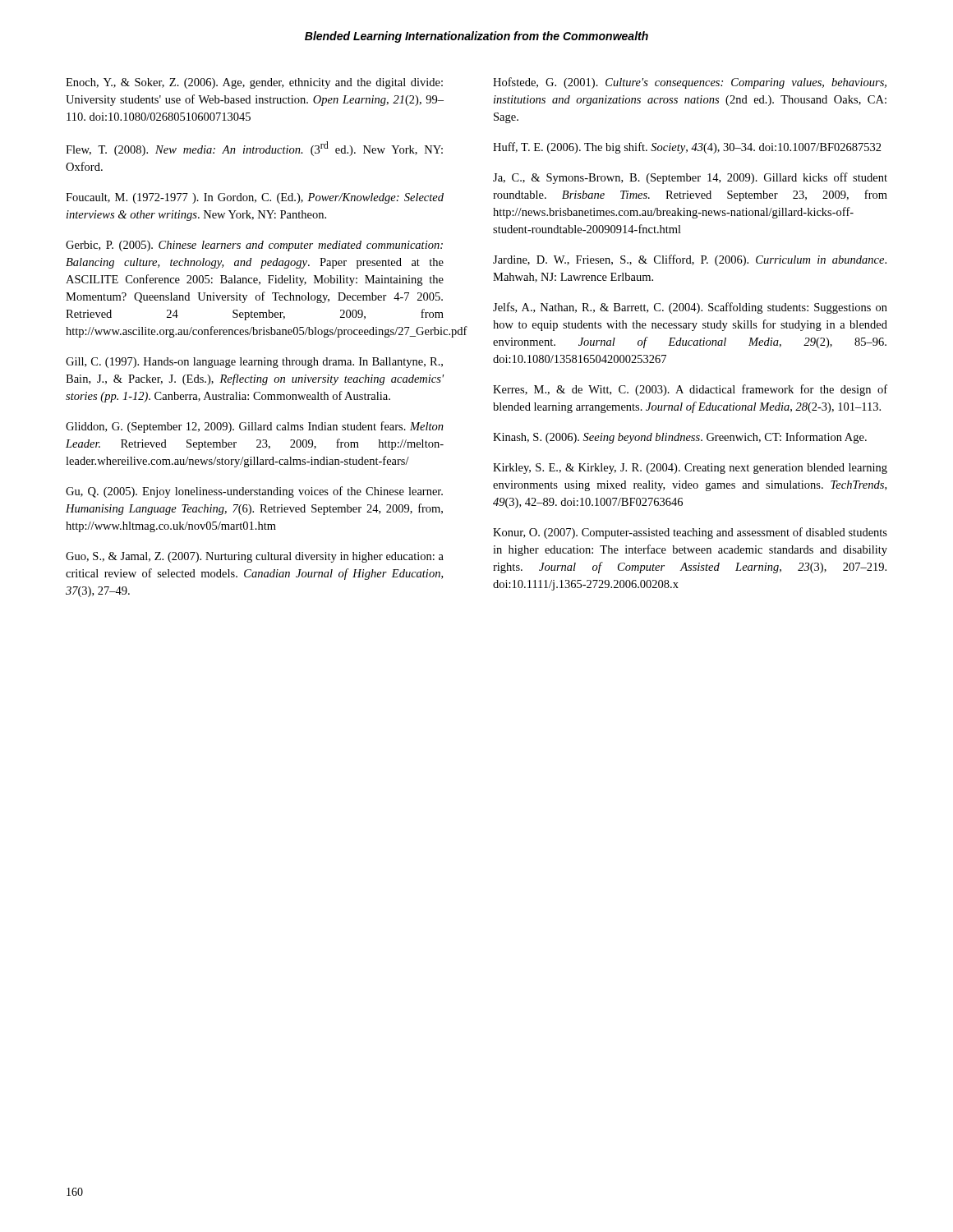953x1232 pixels.
Task: Navigate to the passage starting "Ja, C., & Symons-Brown, B. (September"
Action: point(690,203)
